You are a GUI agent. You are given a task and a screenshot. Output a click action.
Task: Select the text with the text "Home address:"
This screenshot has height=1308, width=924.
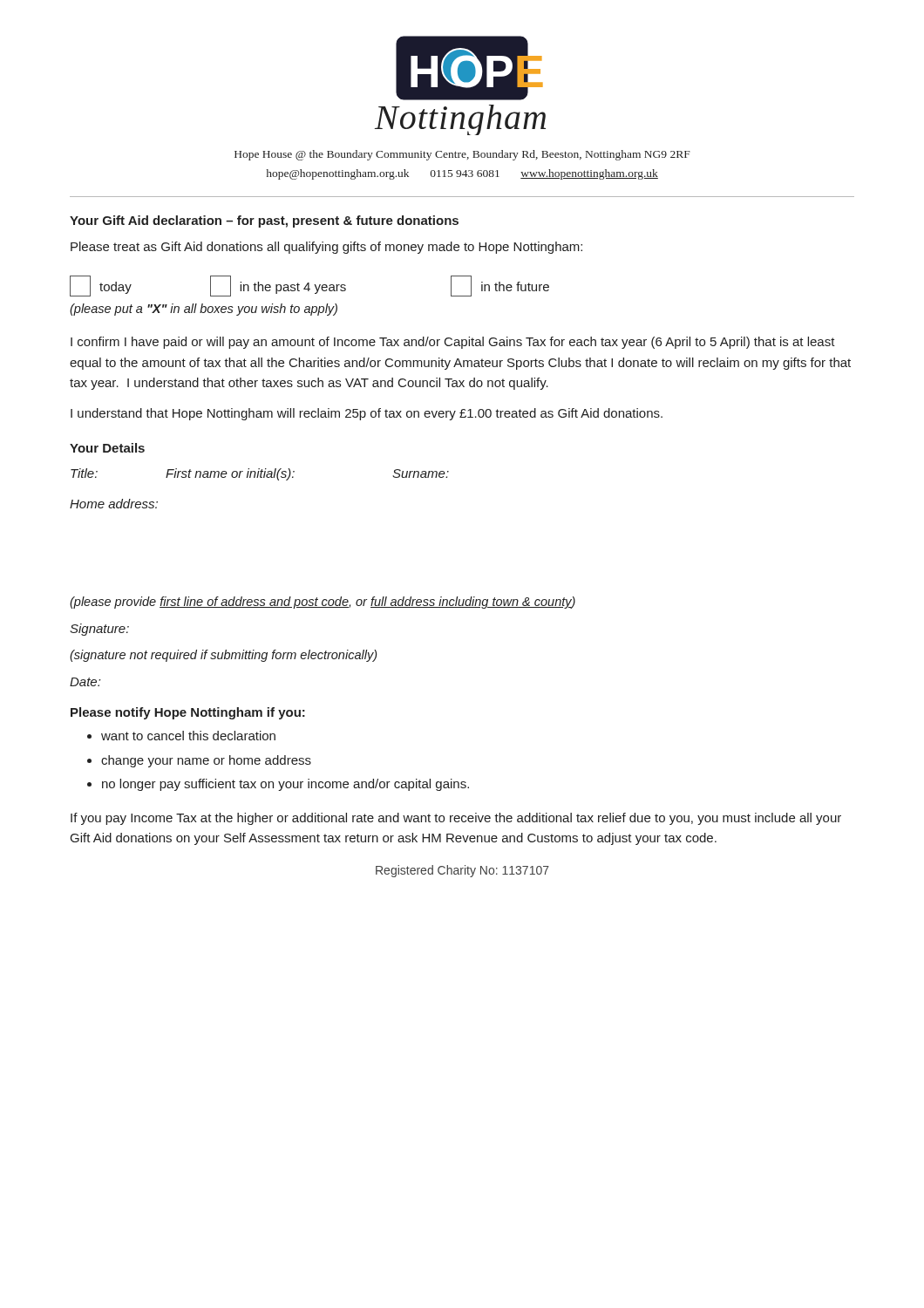tap(114, 504)
